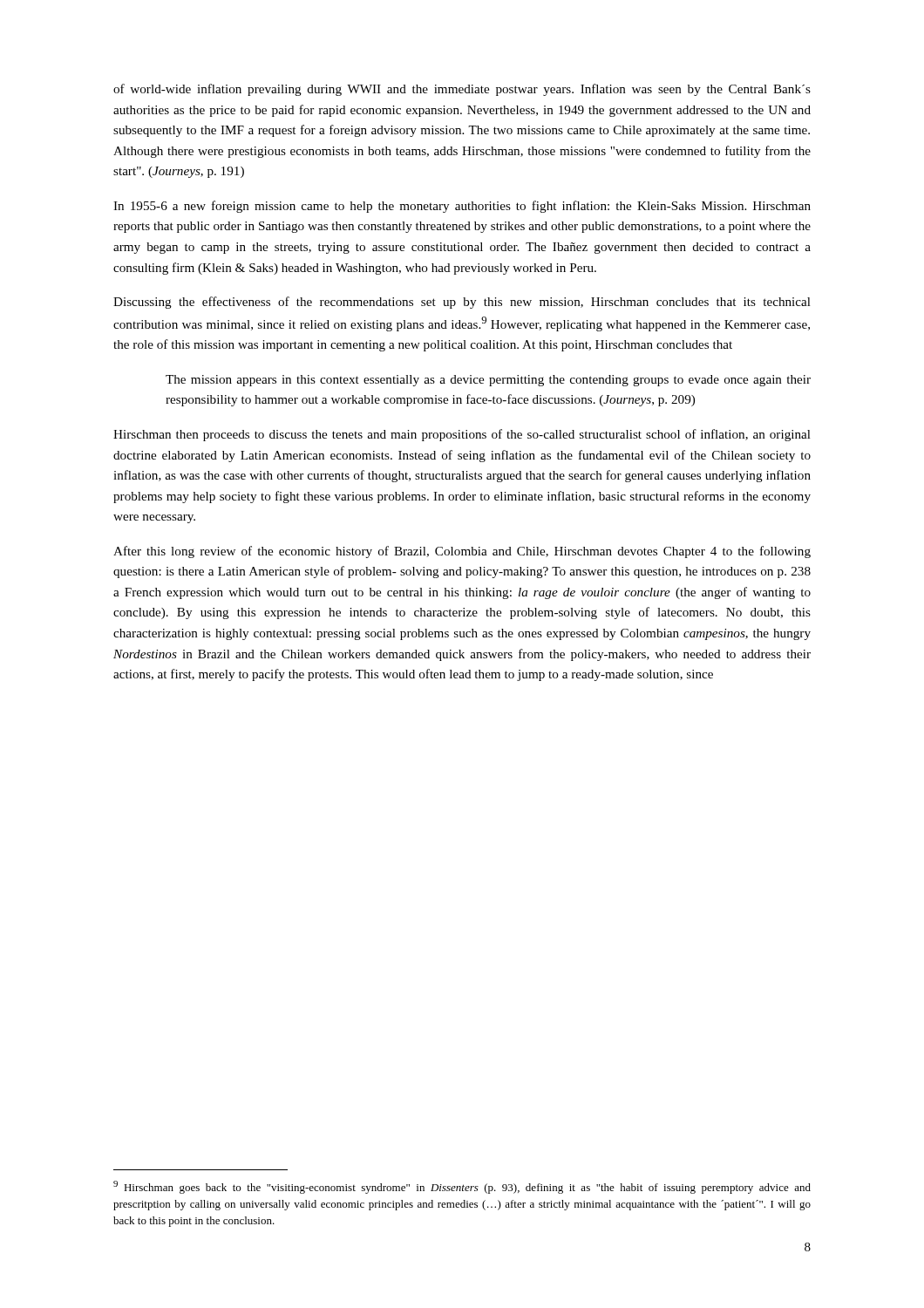Viewport: 924px width, 1308px height.
Task: Find the block on this page that starts "of world-wide inflation"
Action: pos(462,130)
